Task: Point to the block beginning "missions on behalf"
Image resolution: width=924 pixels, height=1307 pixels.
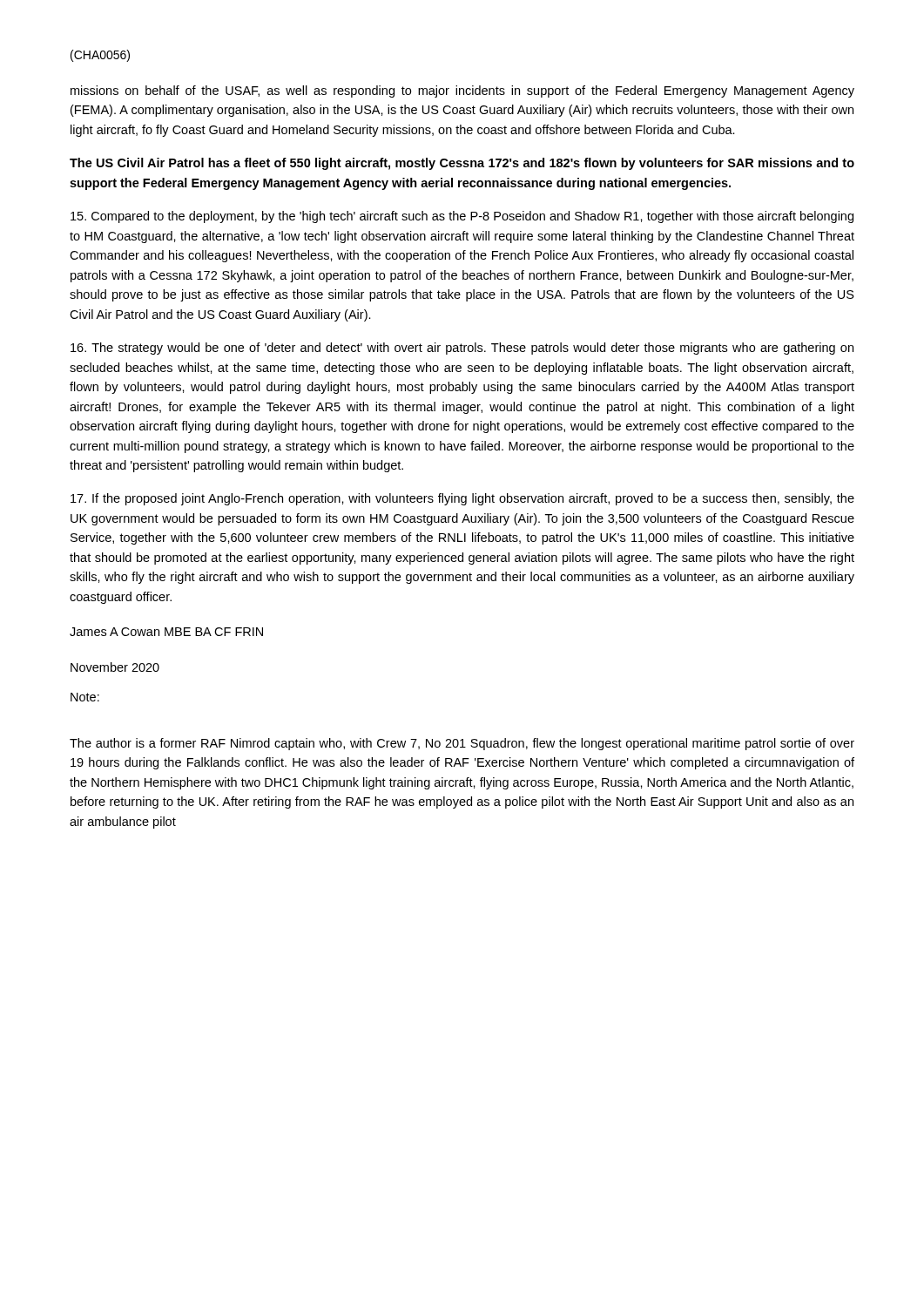Action: [x=462, y=110]
